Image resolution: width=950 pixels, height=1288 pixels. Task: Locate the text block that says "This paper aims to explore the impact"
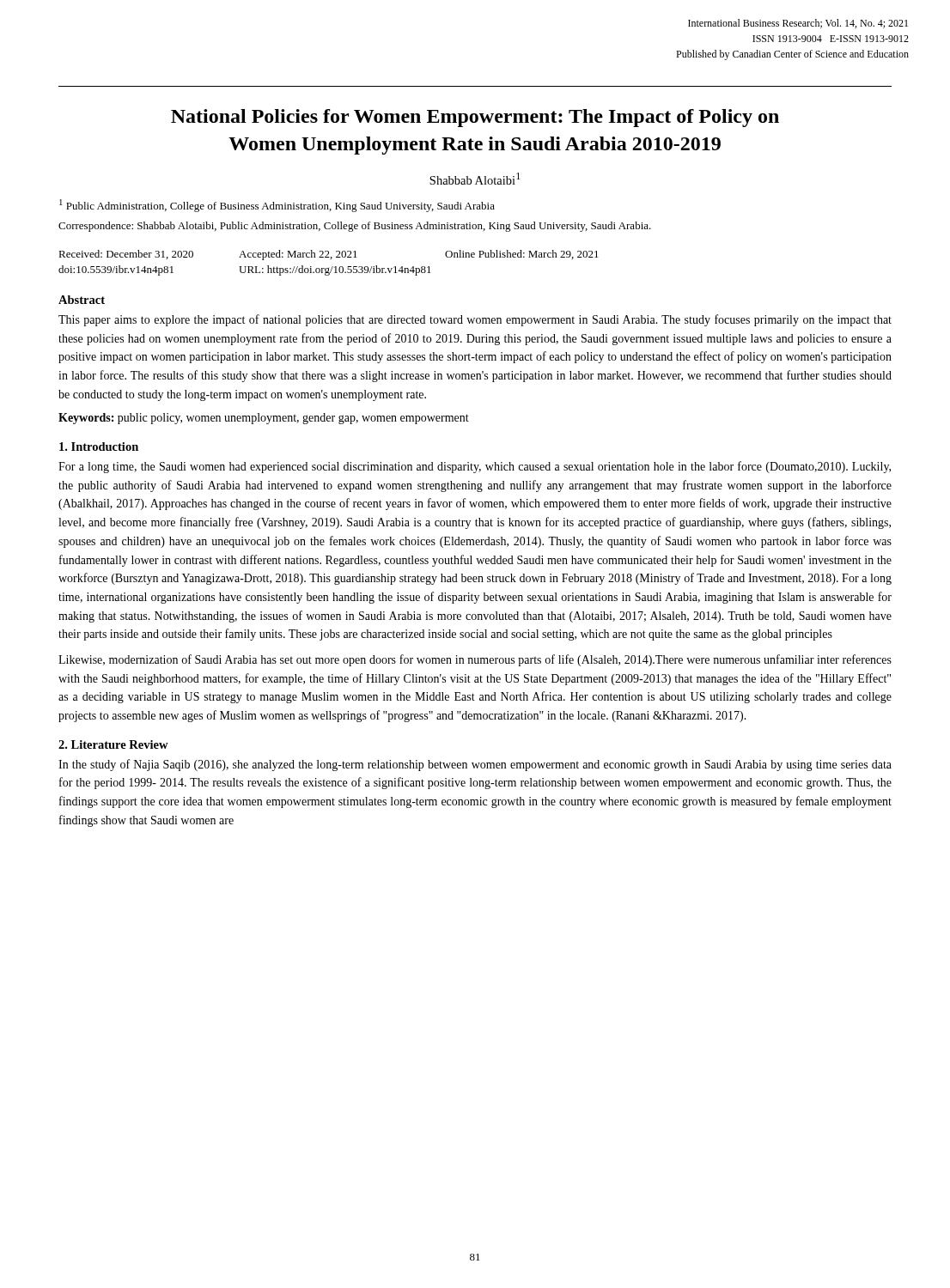point(475,357)
